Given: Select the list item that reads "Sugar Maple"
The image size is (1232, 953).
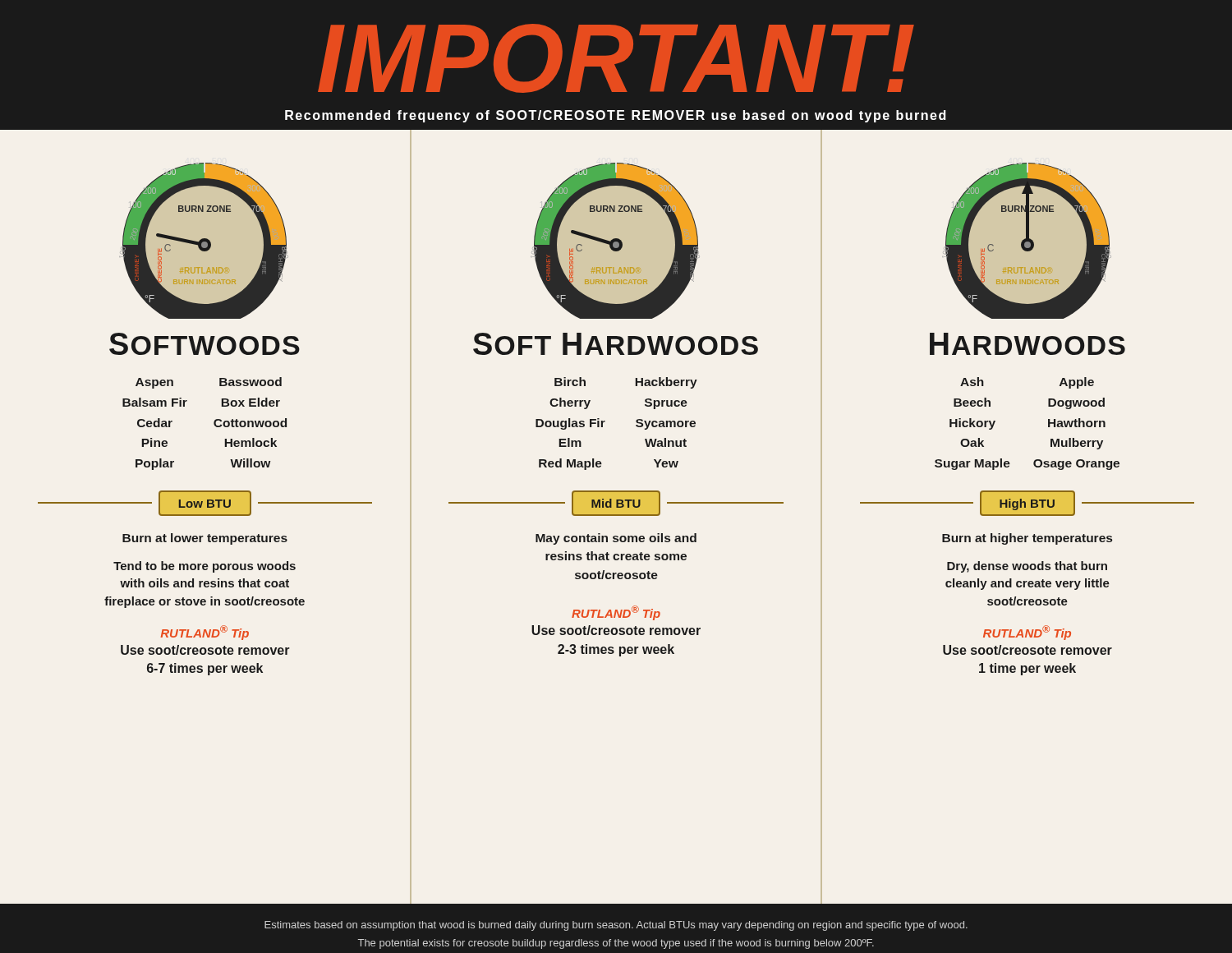Looking at the screenshot, I should coord(972,463).
